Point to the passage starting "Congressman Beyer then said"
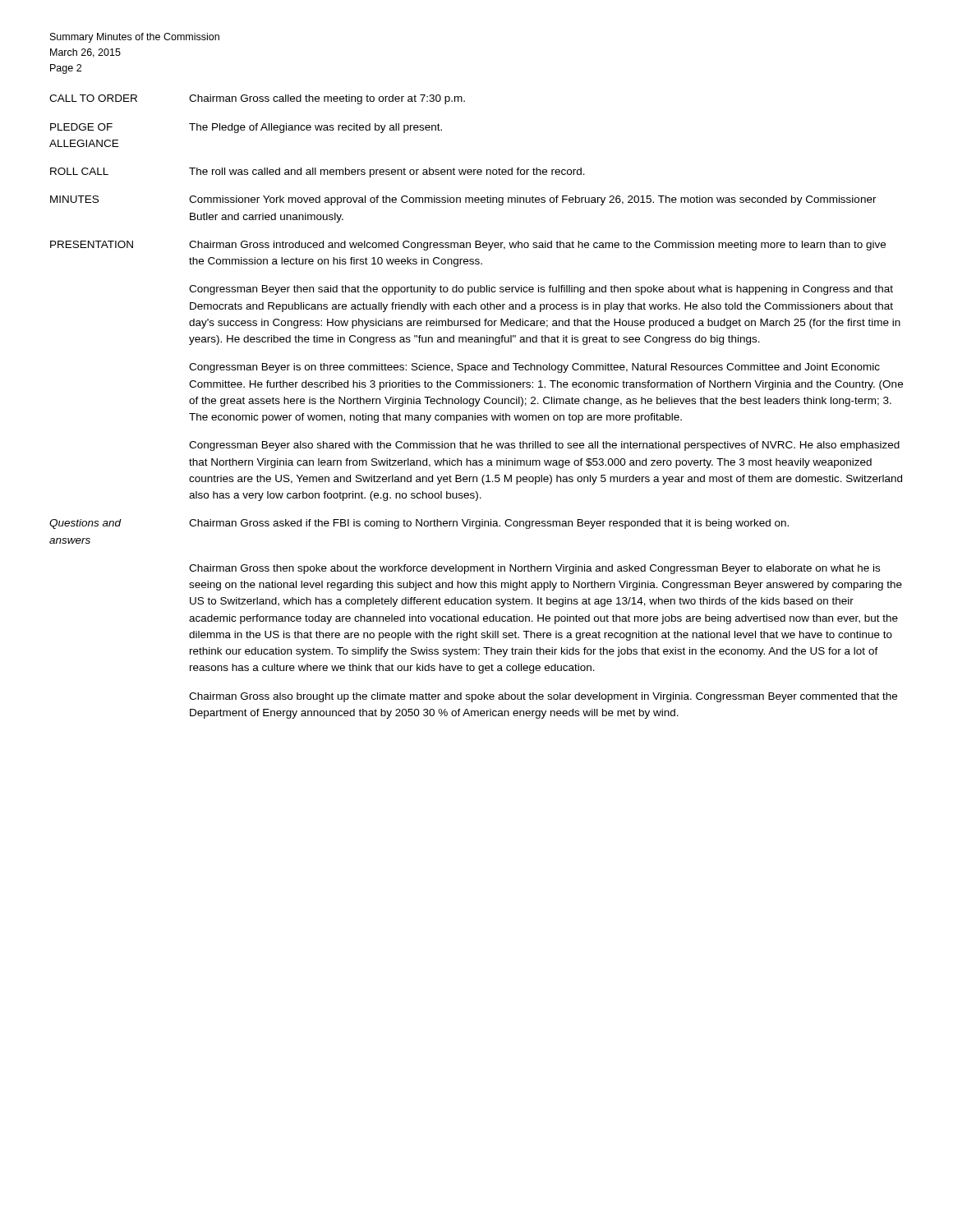Viewport: 953px width, 1232px height. tap(545, 314)
